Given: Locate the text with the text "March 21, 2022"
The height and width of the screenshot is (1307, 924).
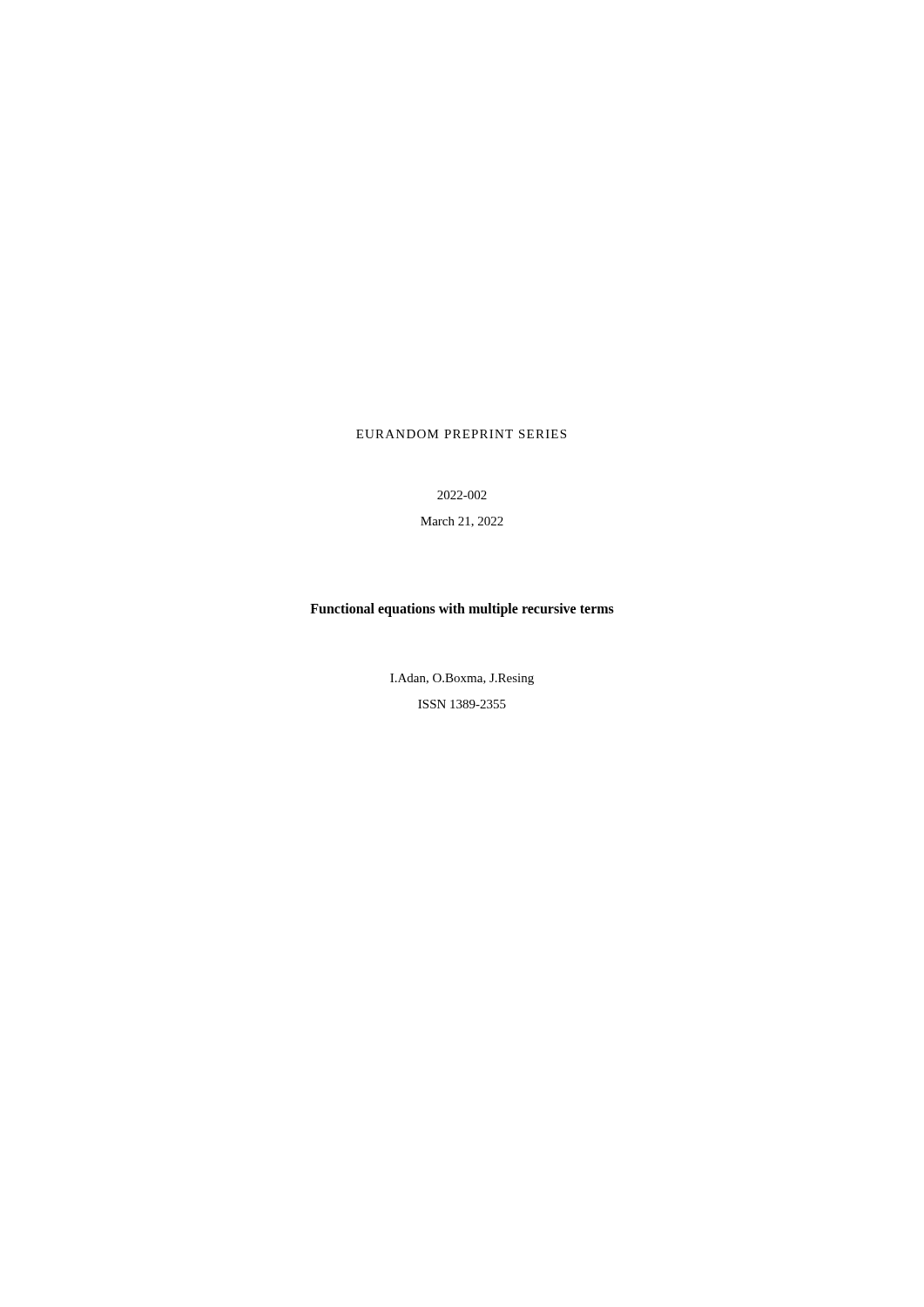Looking at the screenshot, I should [x=462, y=521].
